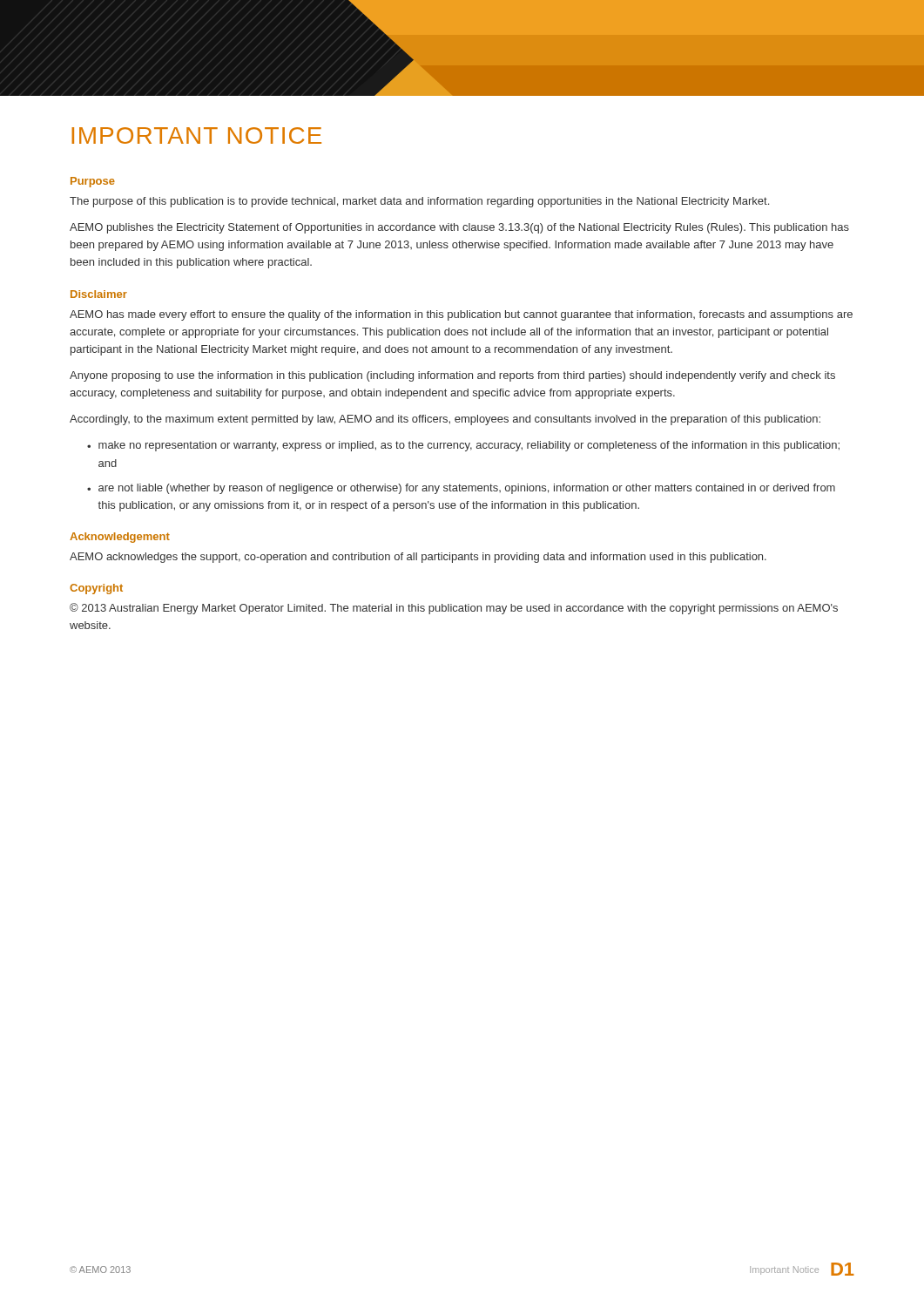
Task: Find the block starting "IMPORTANT NOTICE"
Action: [197, 135]
